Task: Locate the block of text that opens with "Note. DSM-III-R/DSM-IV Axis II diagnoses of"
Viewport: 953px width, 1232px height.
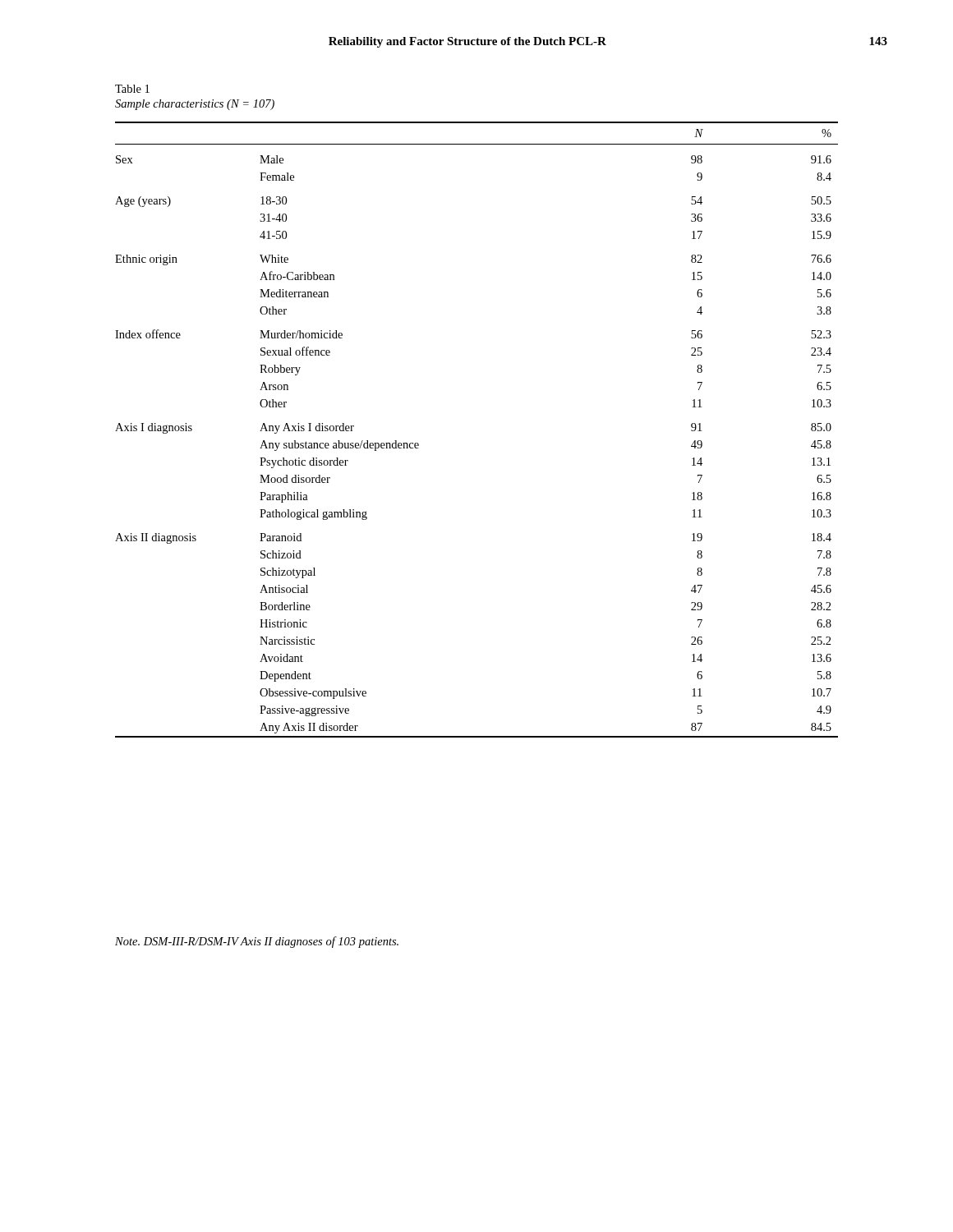Action: click(x=257, y=941)
